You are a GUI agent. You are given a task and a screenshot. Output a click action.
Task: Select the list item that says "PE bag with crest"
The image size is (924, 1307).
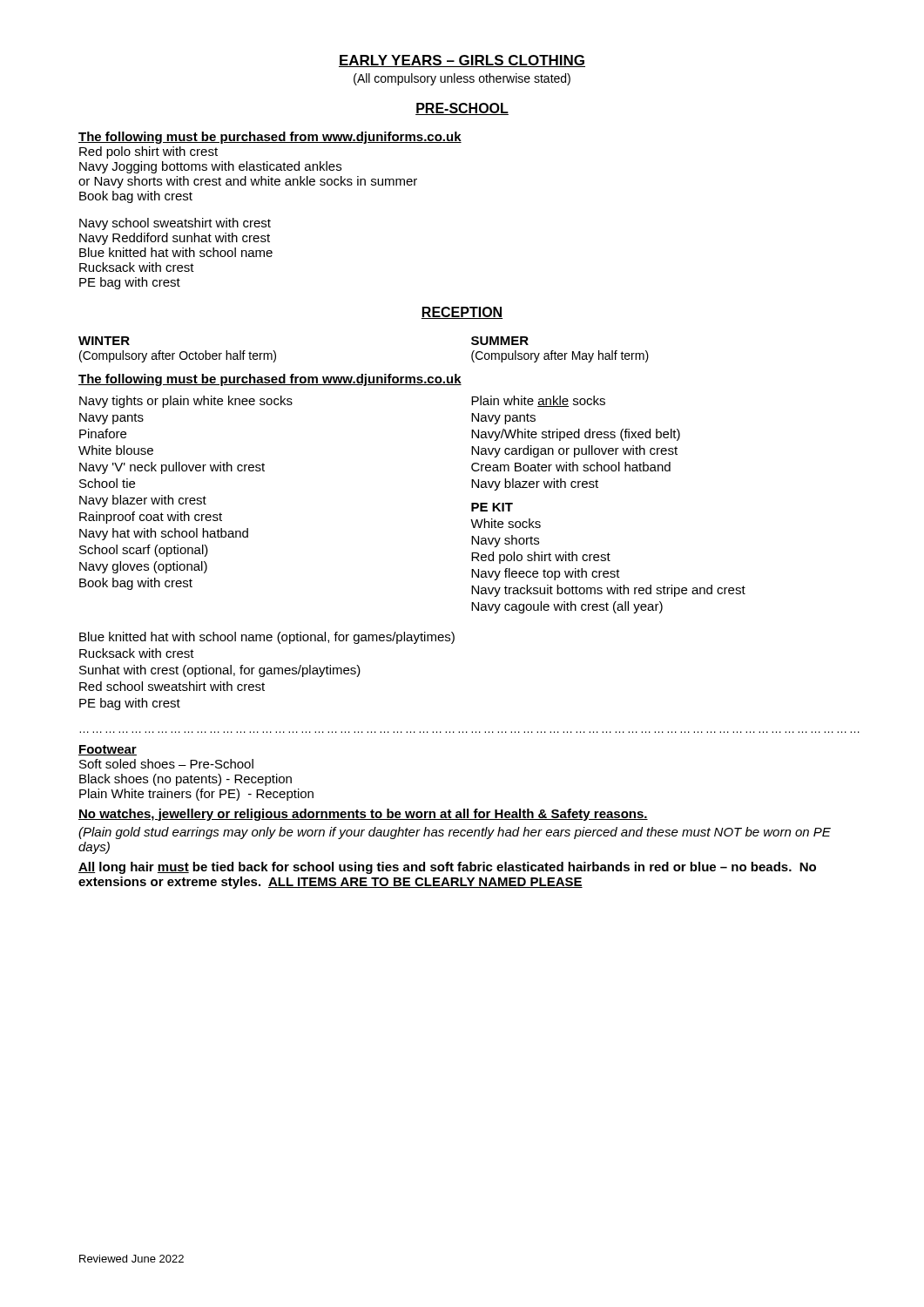click(129, 703)
